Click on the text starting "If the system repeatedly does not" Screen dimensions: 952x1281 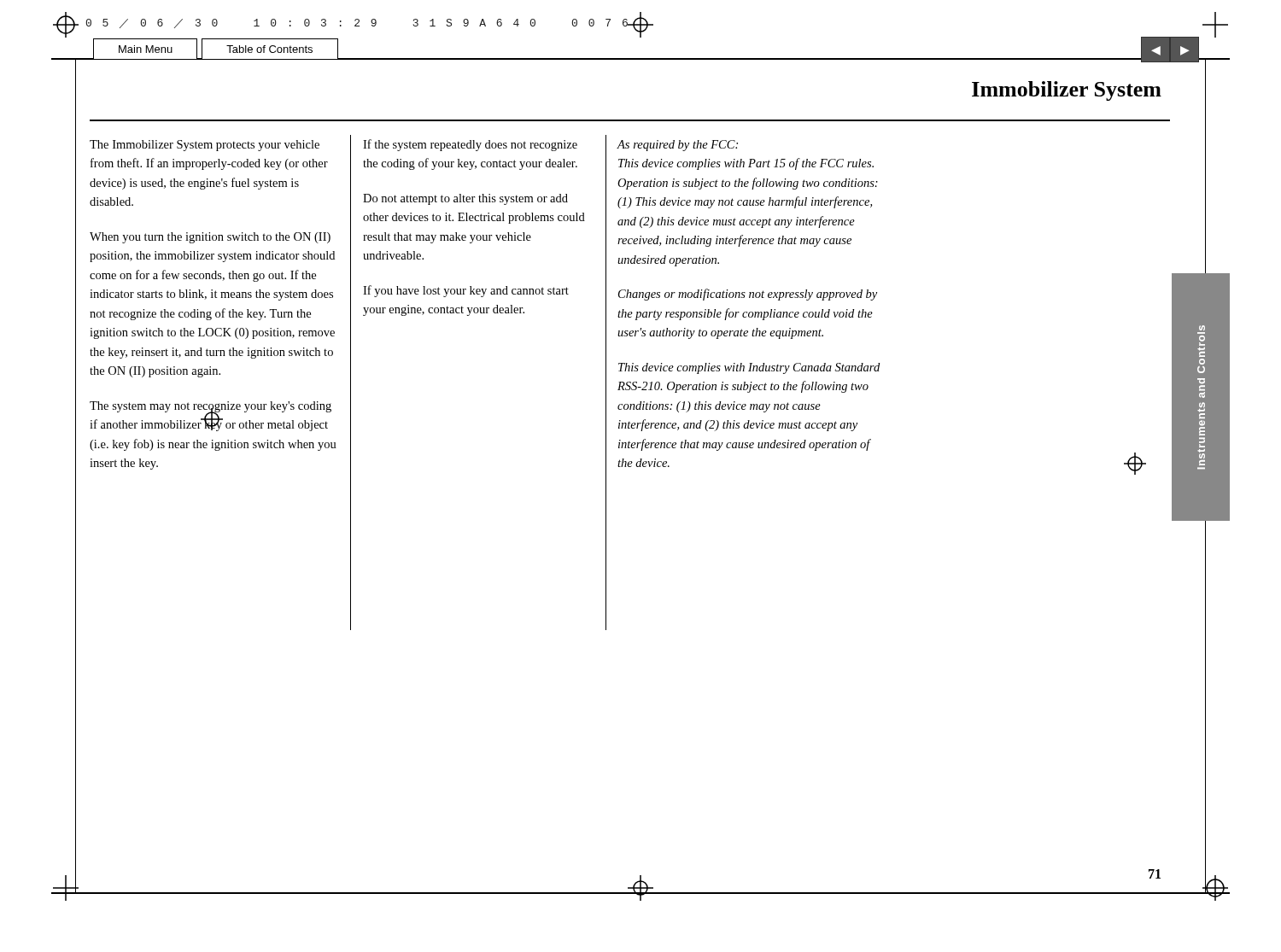(x=478, y=227)
